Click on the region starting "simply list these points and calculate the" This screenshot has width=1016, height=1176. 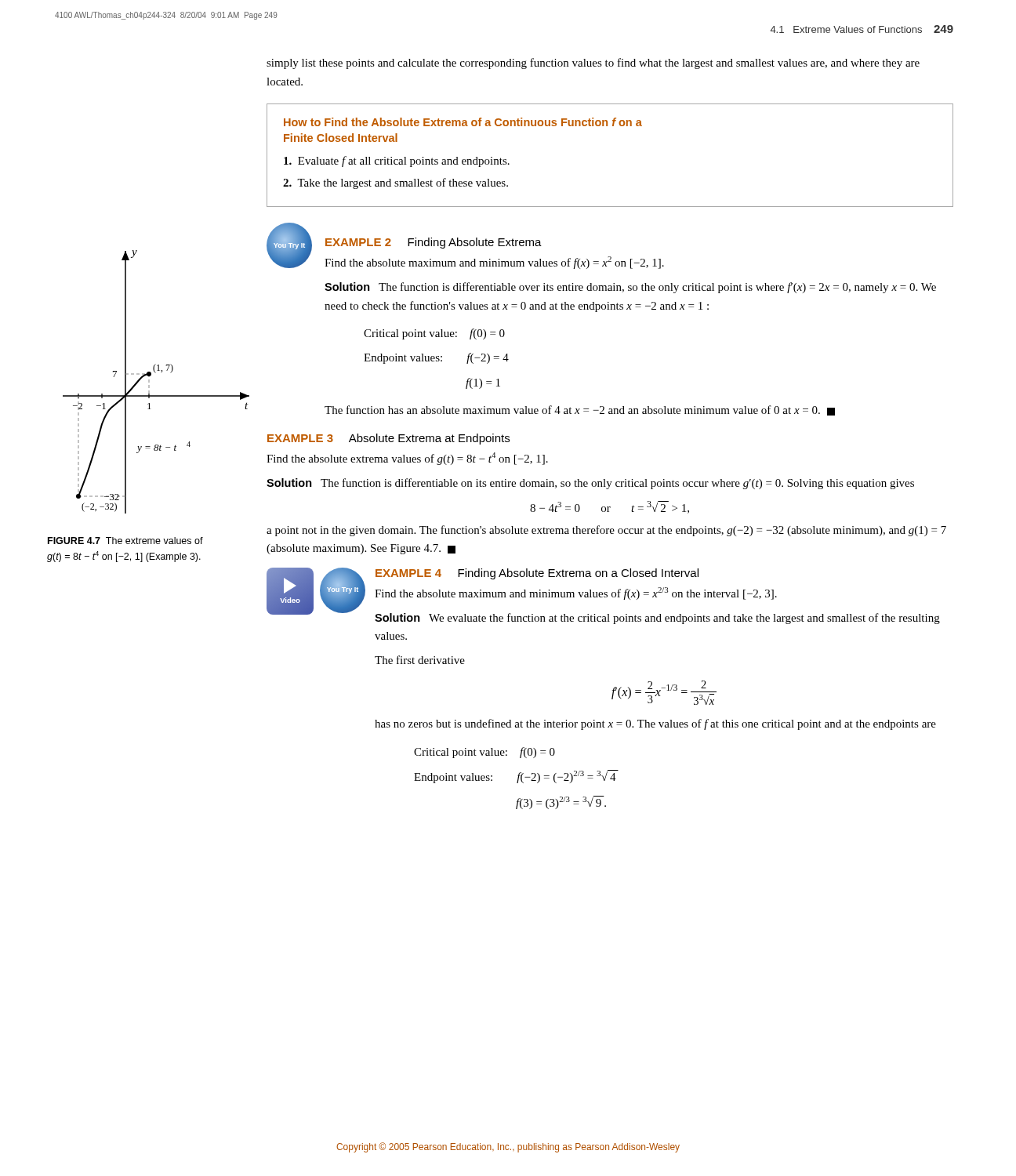click(593, 72)
